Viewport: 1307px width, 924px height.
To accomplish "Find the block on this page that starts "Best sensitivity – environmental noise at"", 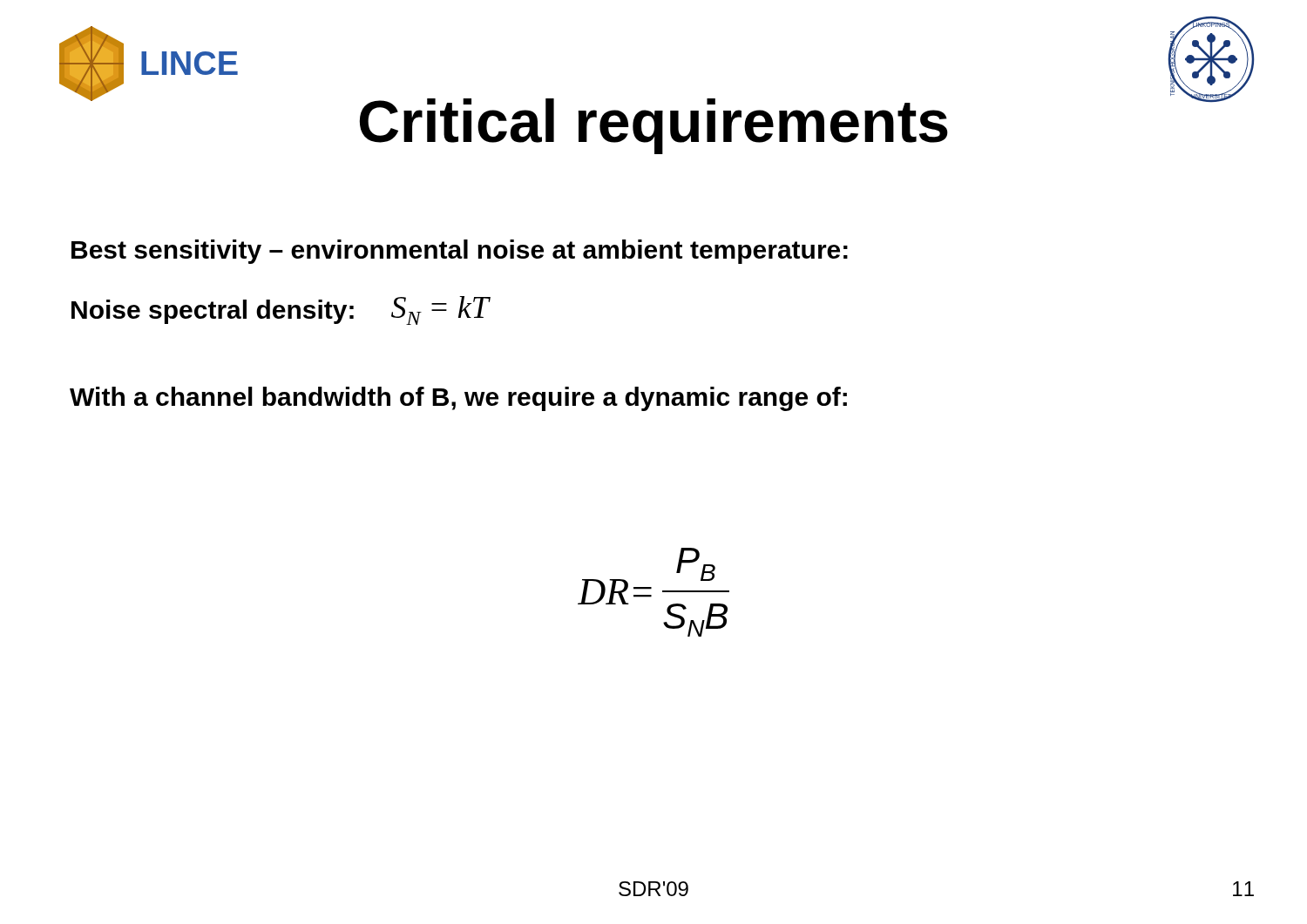I will pos(460,250).
